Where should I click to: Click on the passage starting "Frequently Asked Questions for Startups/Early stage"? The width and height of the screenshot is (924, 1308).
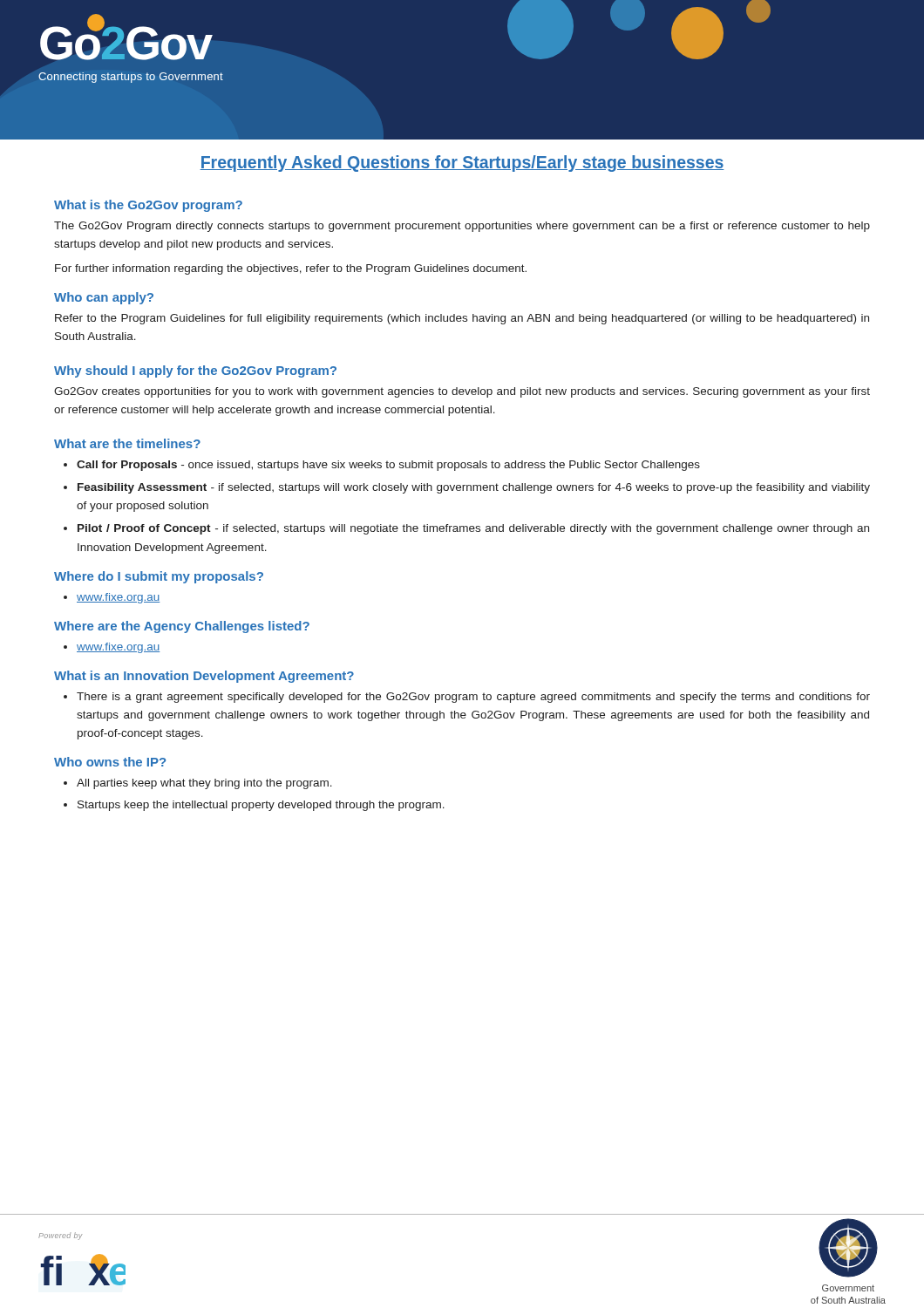(x=462, y=162)
